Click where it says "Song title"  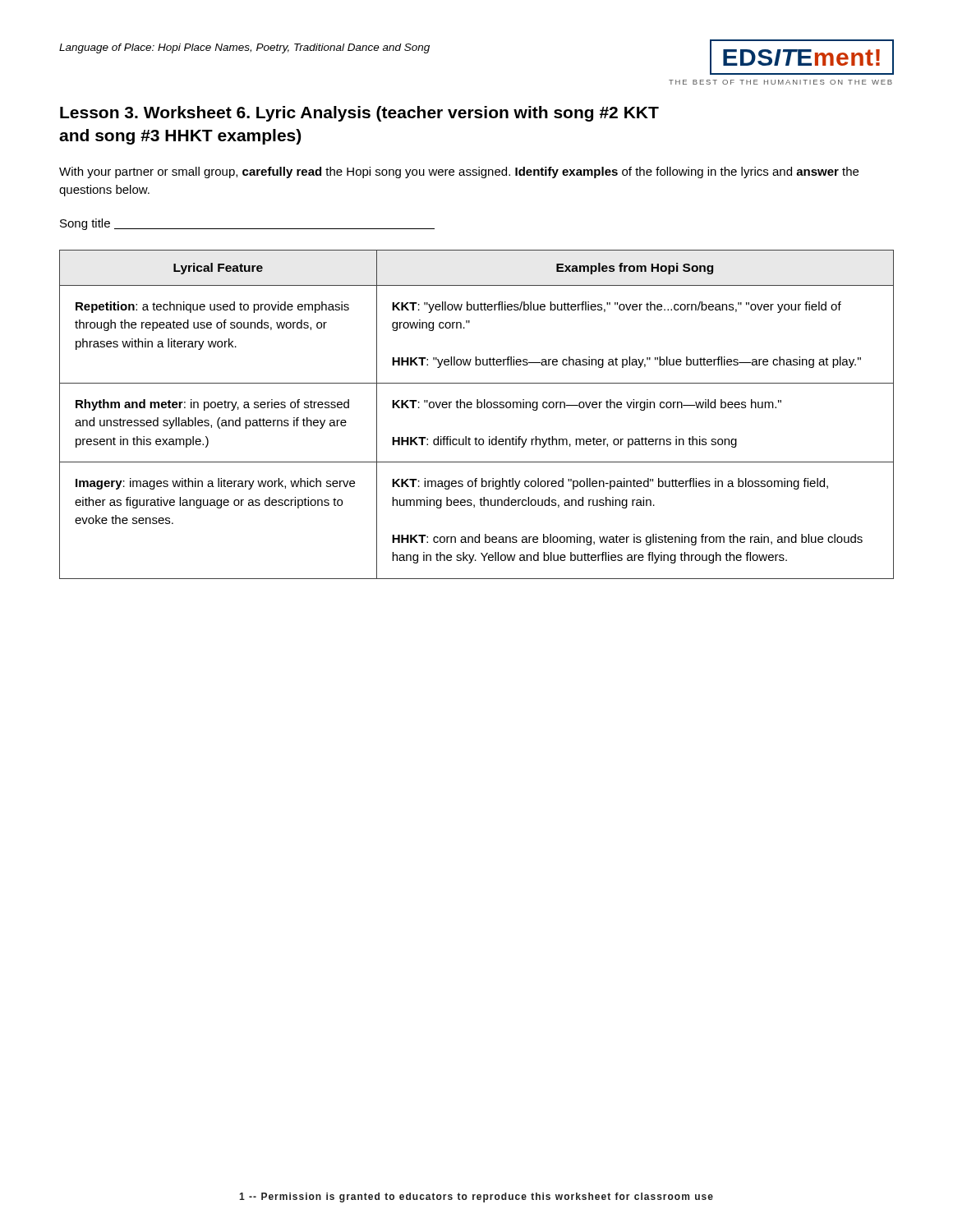(247, 222)
